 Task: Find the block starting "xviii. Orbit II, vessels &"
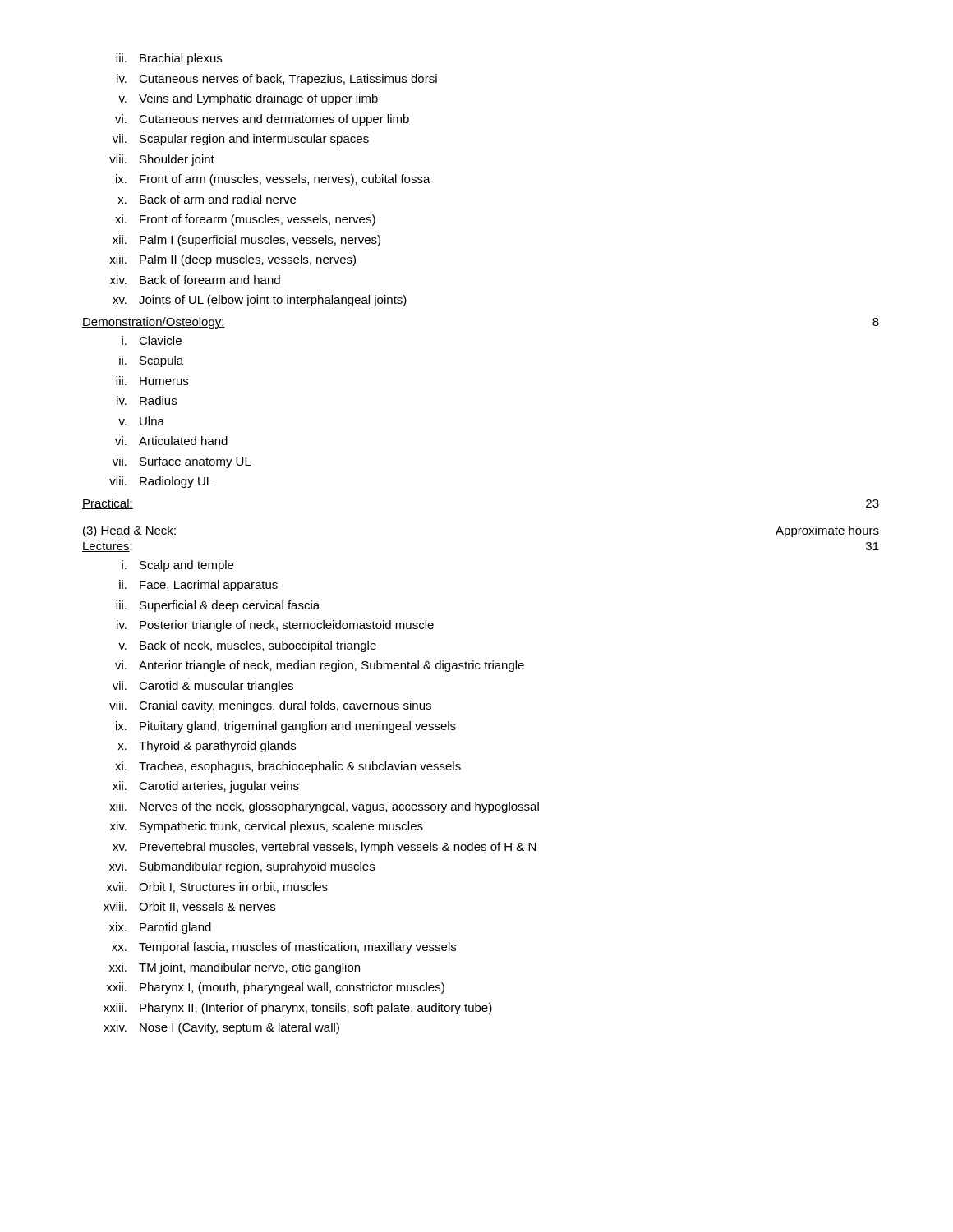click(x=189, y=907)
